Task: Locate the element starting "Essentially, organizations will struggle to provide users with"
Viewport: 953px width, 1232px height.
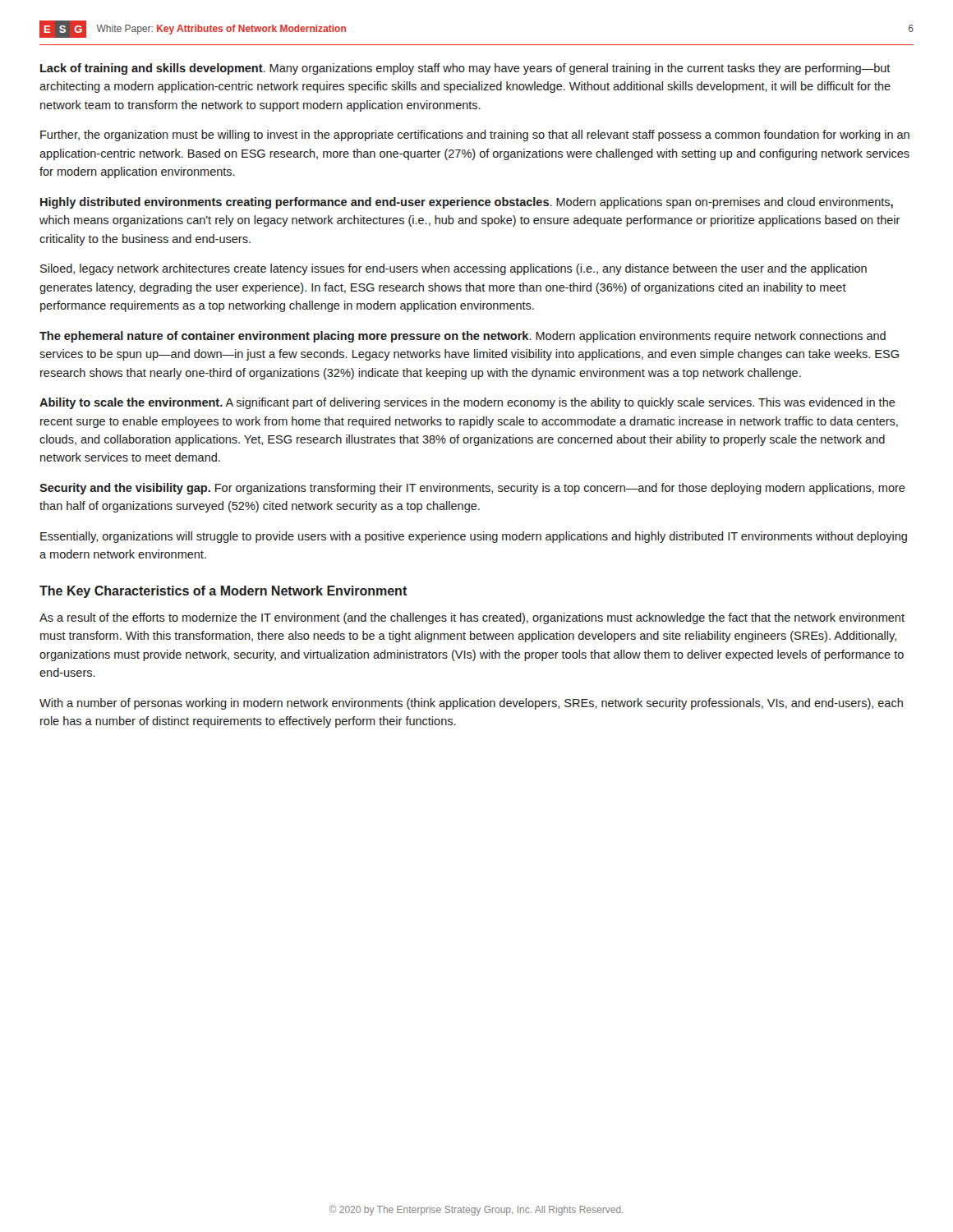Action: pyautogui.click(x=474, y=545)
